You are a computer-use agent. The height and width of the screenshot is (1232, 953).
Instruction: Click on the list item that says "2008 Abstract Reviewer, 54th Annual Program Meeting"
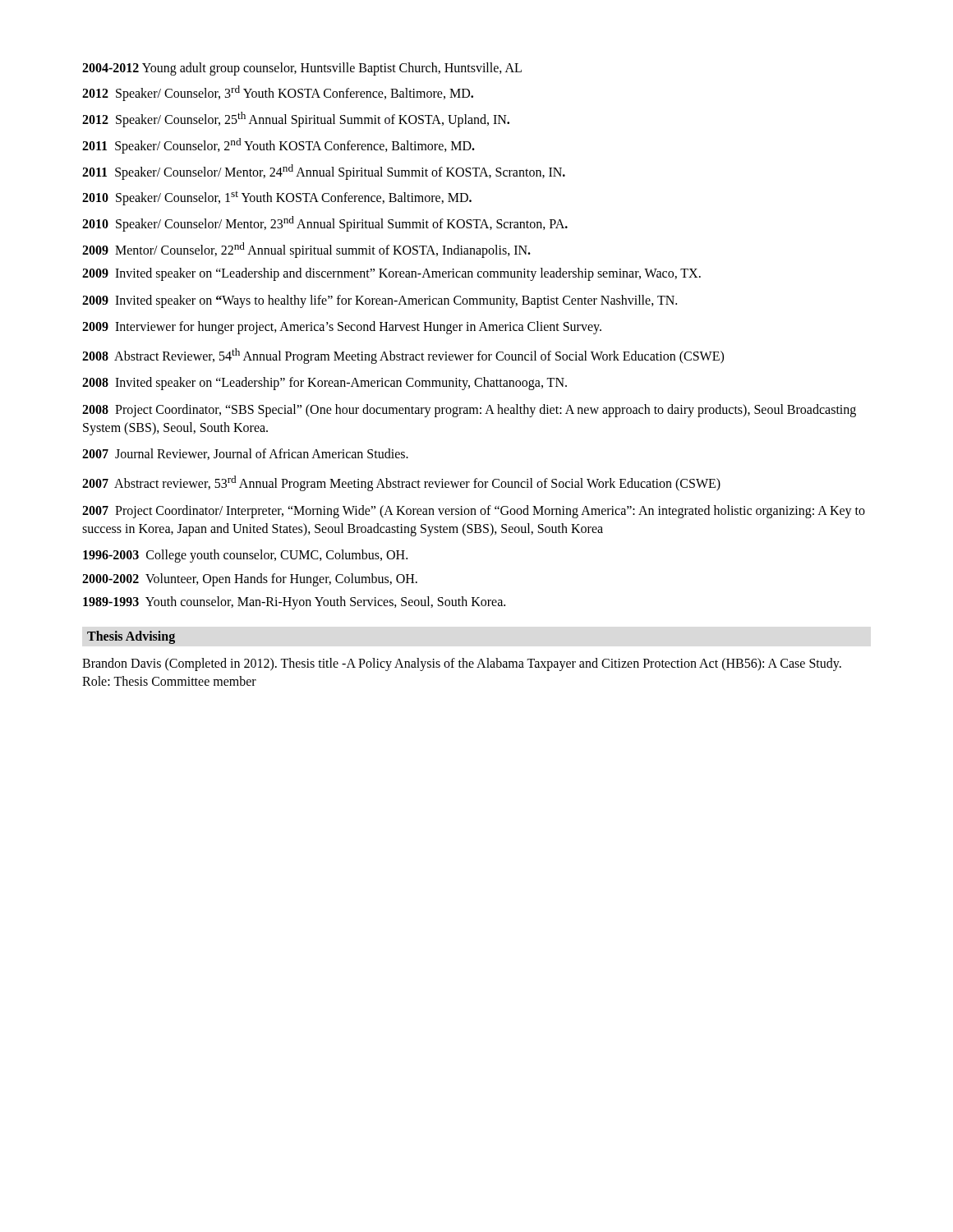(x=403, y=354)
